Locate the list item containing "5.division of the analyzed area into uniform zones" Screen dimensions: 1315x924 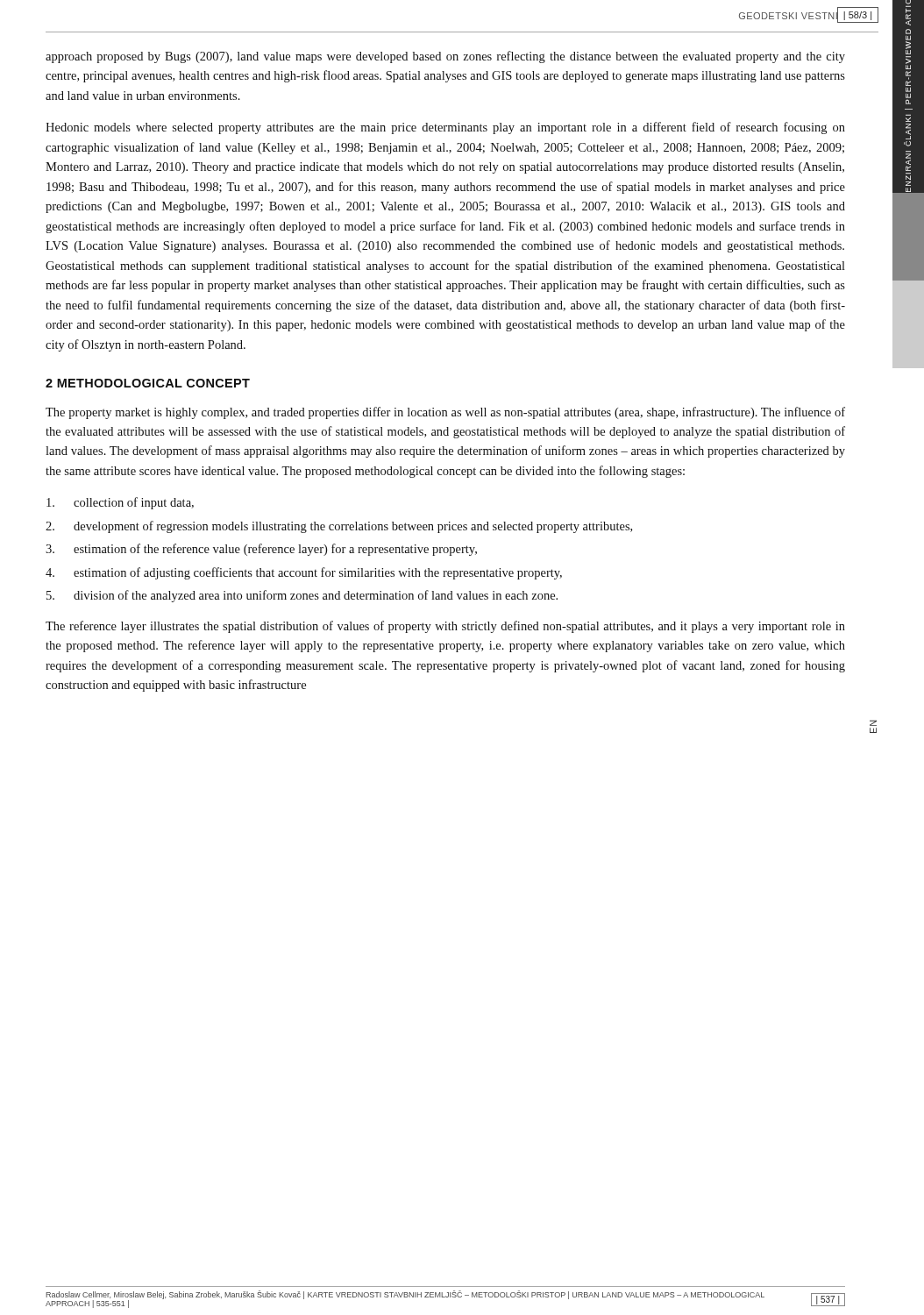pyautogui.click(x=445, y=596)
